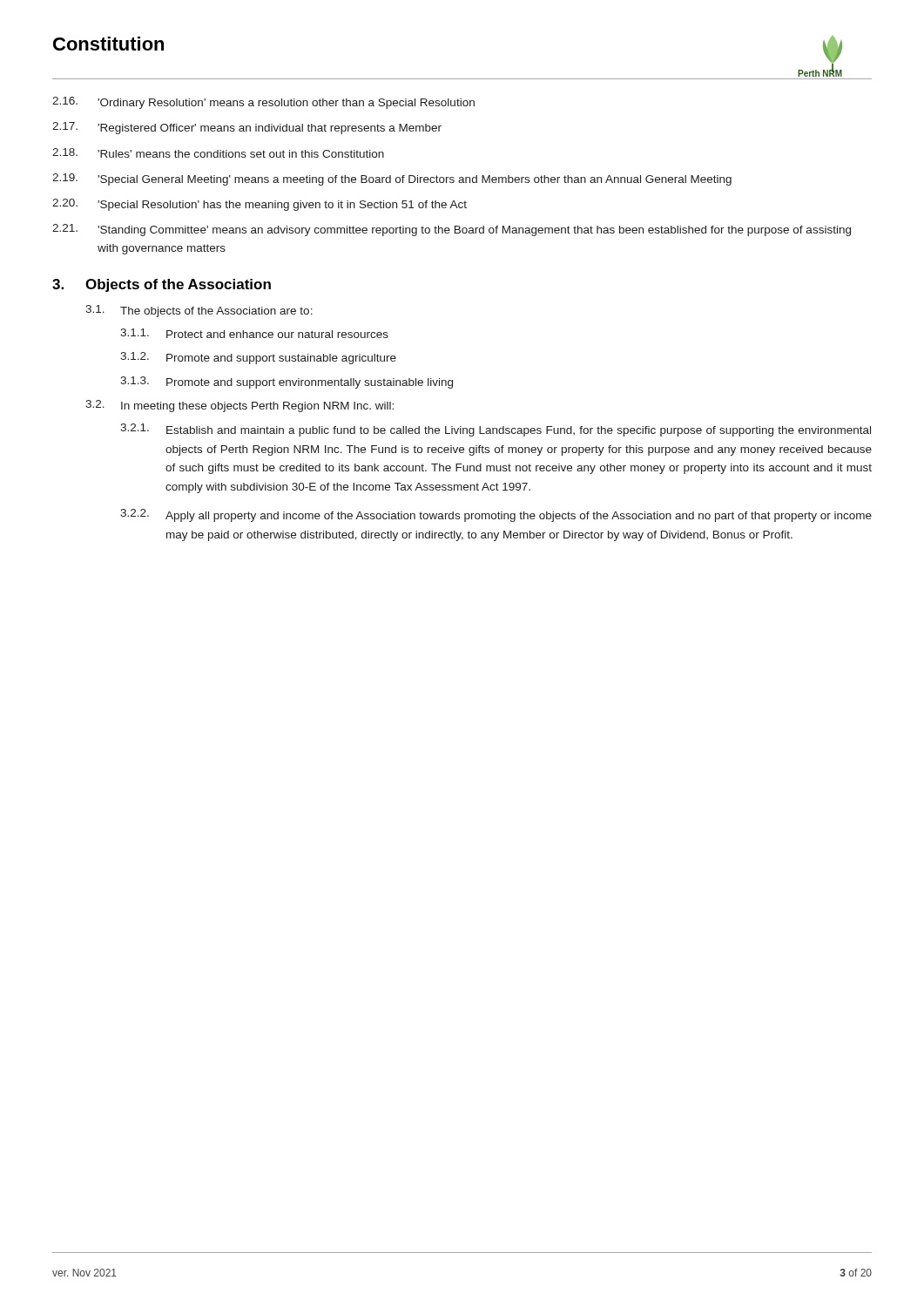Screen dimensions: 1307x924
Task: Find the block on this page that starts "2.18. 'Rules' means the conditions"
Action: (x=218, y=153)
